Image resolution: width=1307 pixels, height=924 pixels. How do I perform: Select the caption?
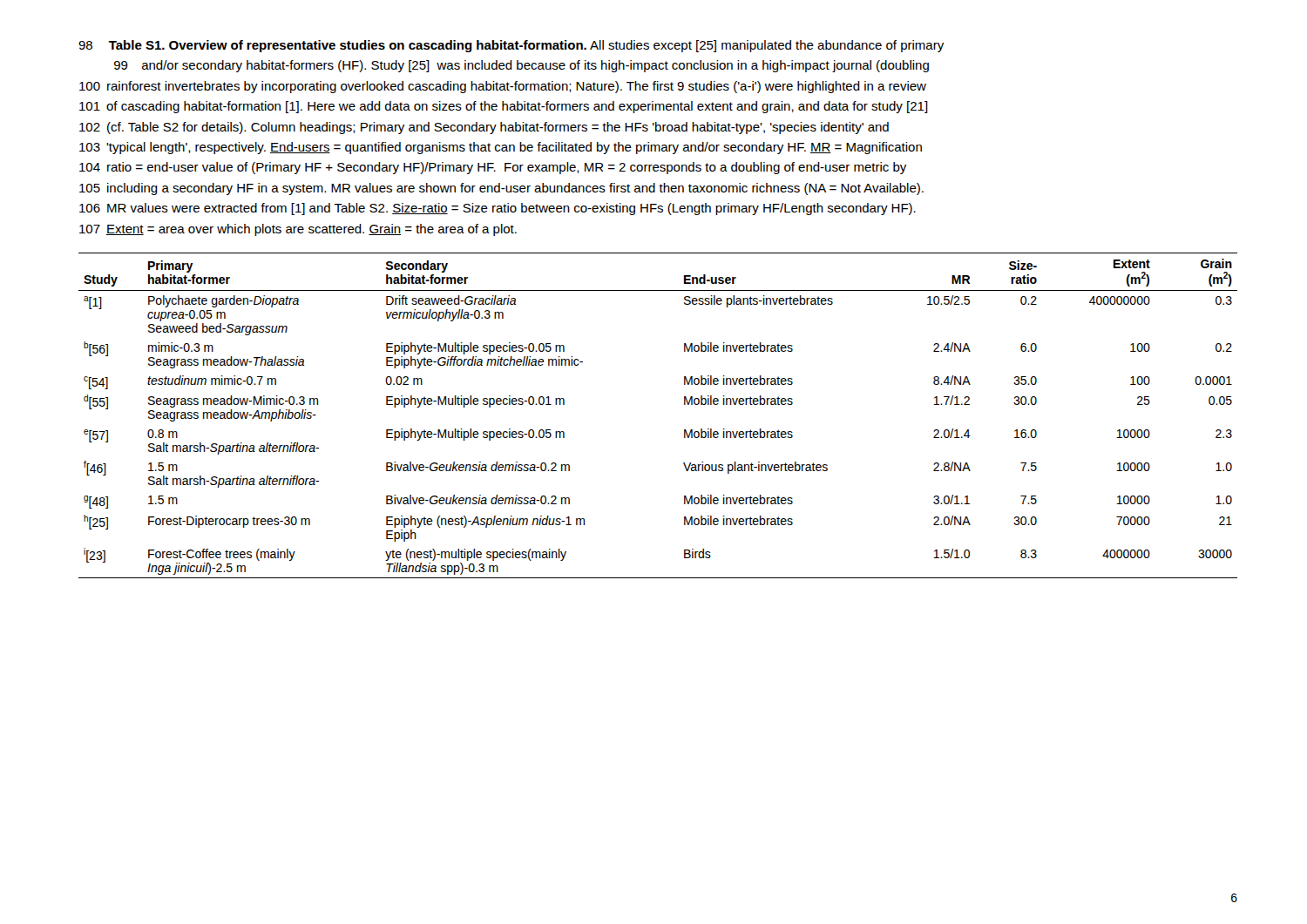pyautogui.click(x=511, y=138)
